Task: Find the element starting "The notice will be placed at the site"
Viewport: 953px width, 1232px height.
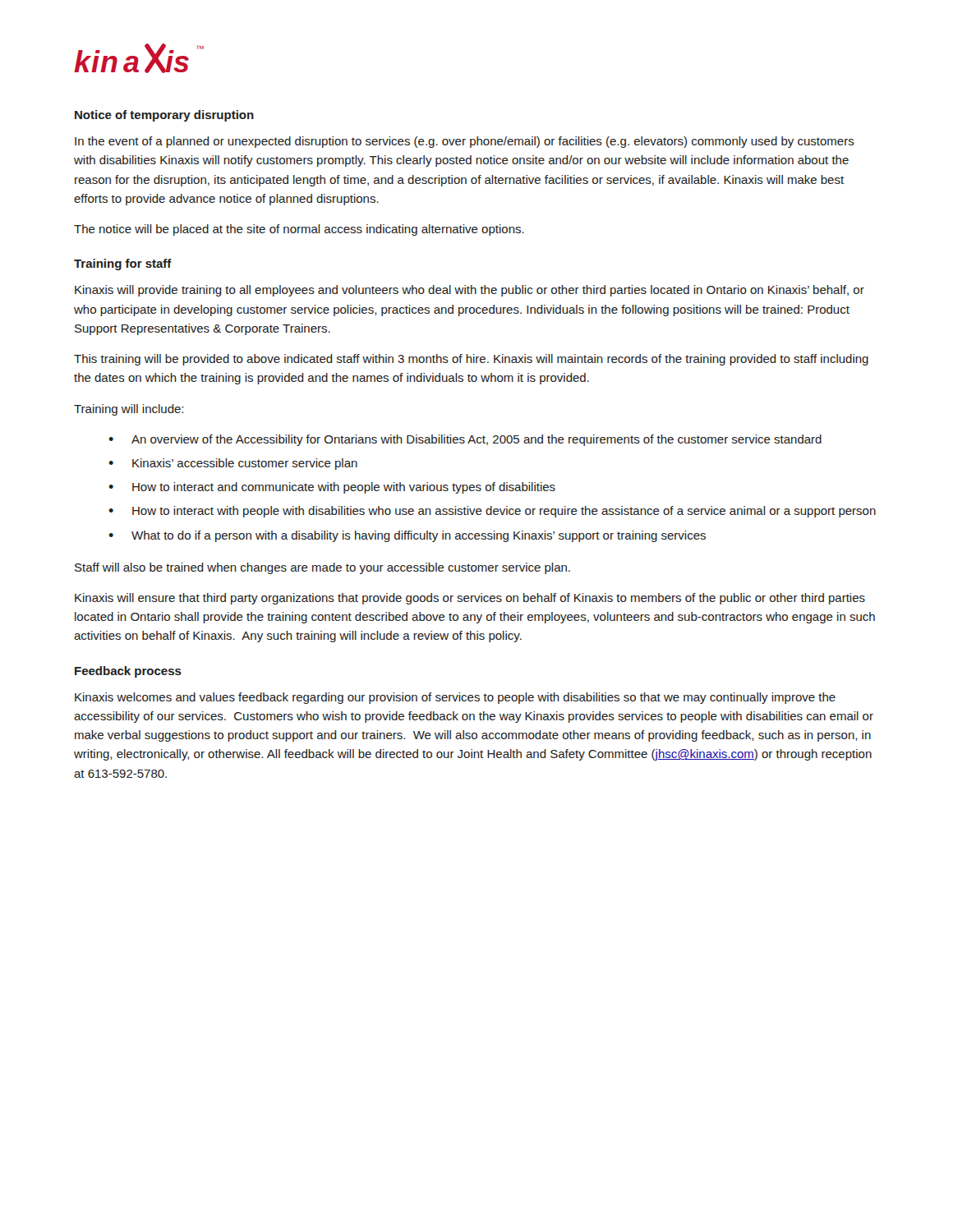Action: [x=299, y=229]
